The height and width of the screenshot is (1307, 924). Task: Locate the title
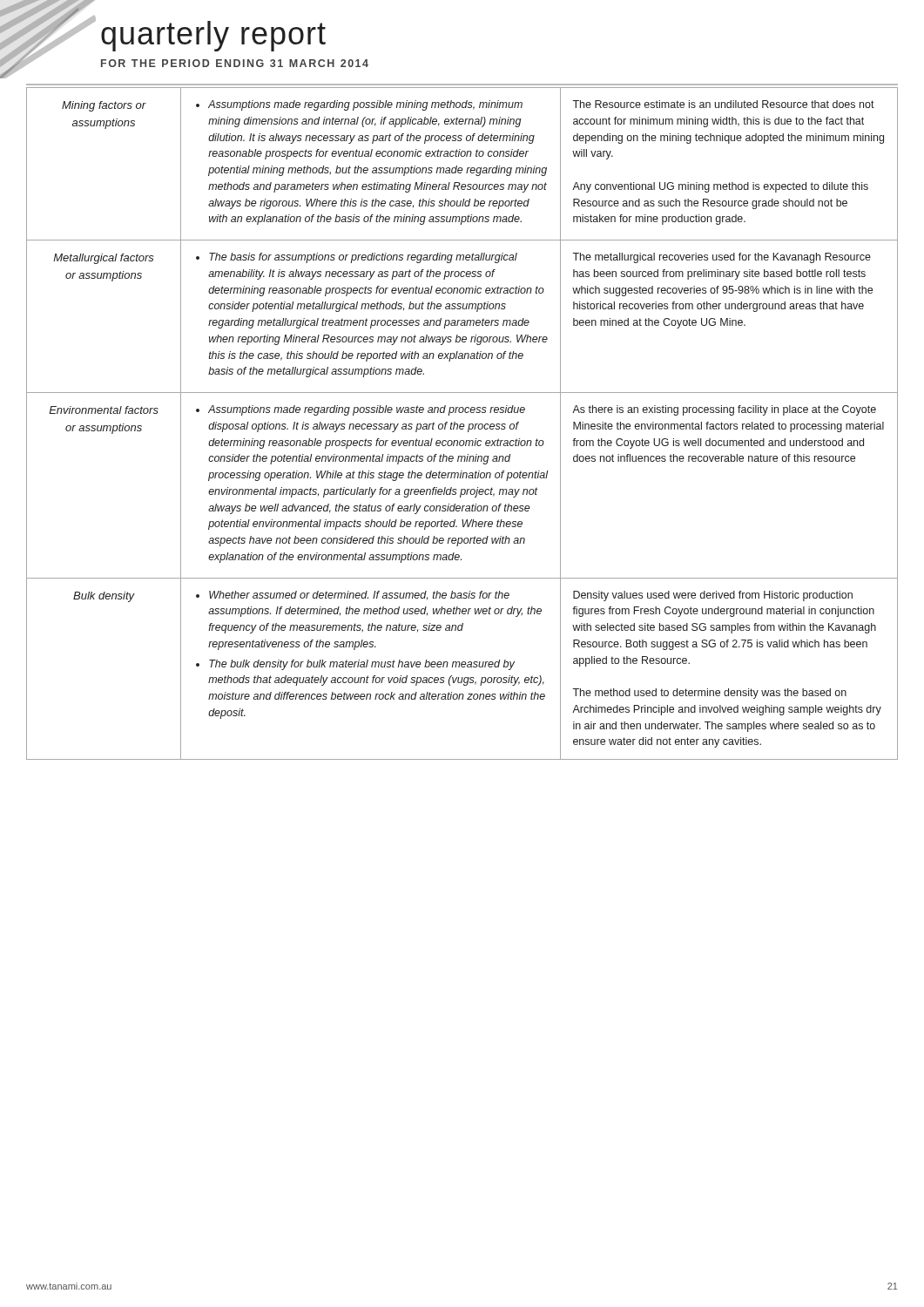pos(213,34)
